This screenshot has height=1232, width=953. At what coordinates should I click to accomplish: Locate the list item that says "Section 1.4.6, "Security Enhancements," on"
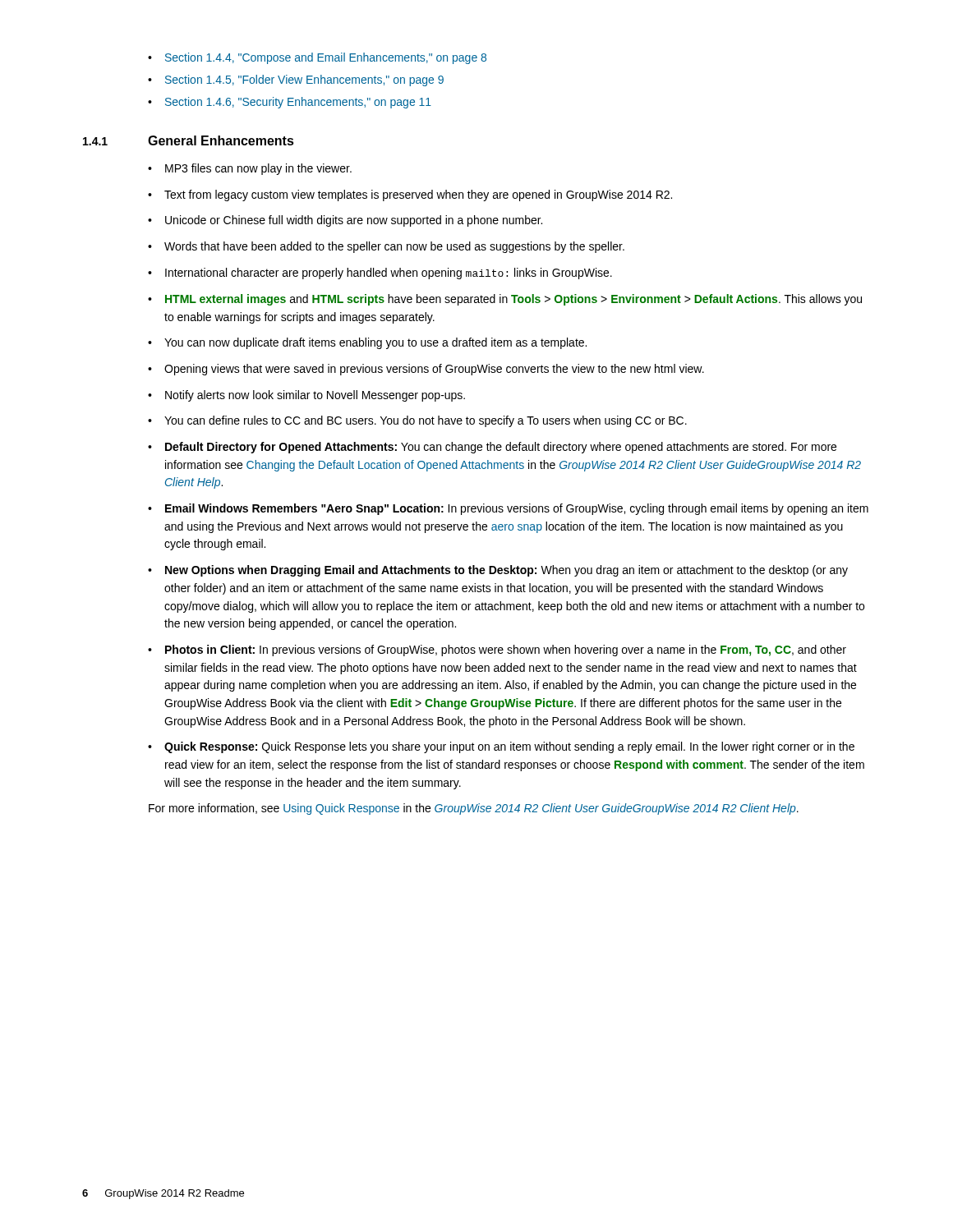point(298,102)
